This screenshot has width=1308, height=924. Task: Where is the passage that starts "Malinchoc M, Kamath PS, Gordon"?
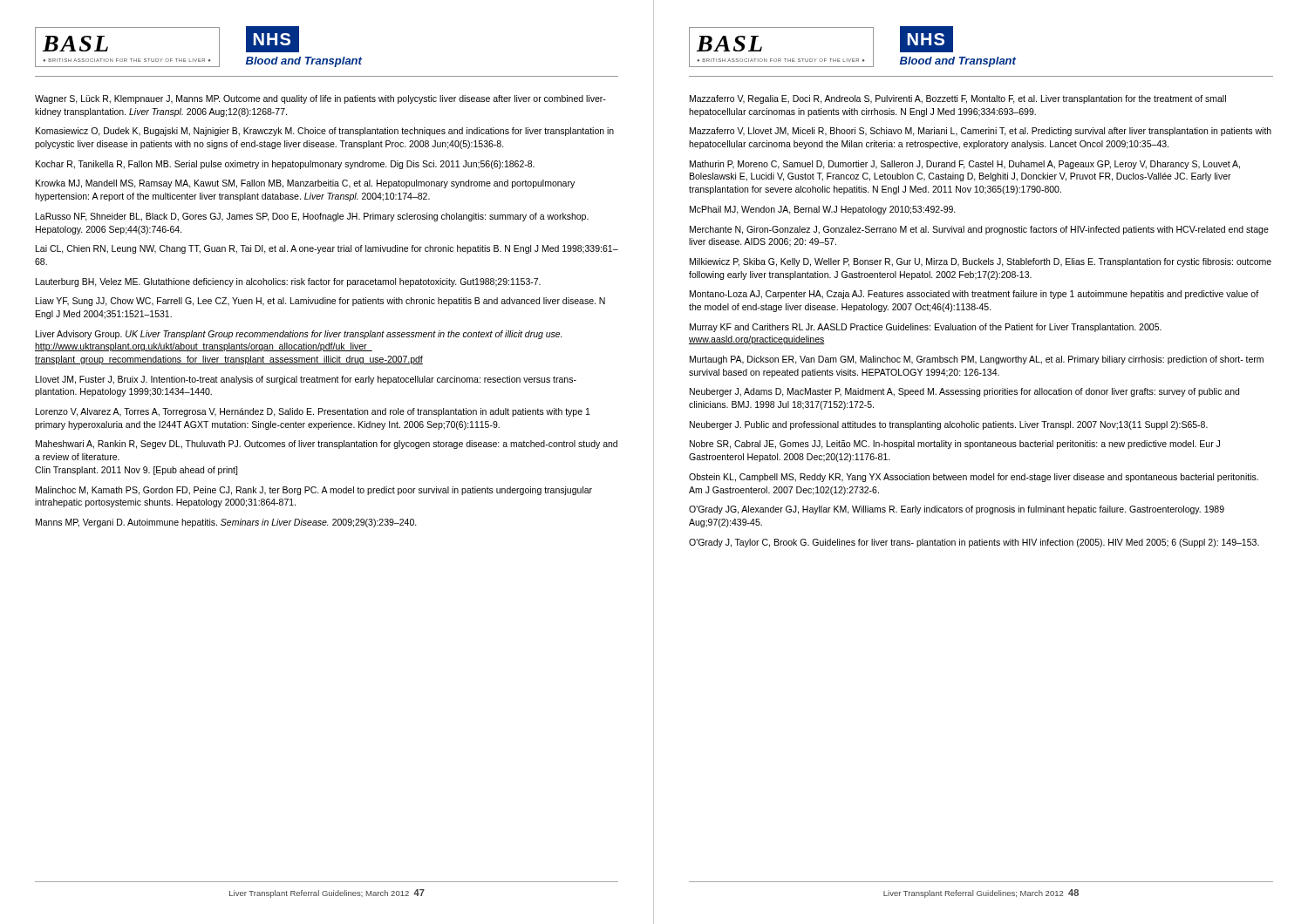pyautogui.click(x=314, y=496)
